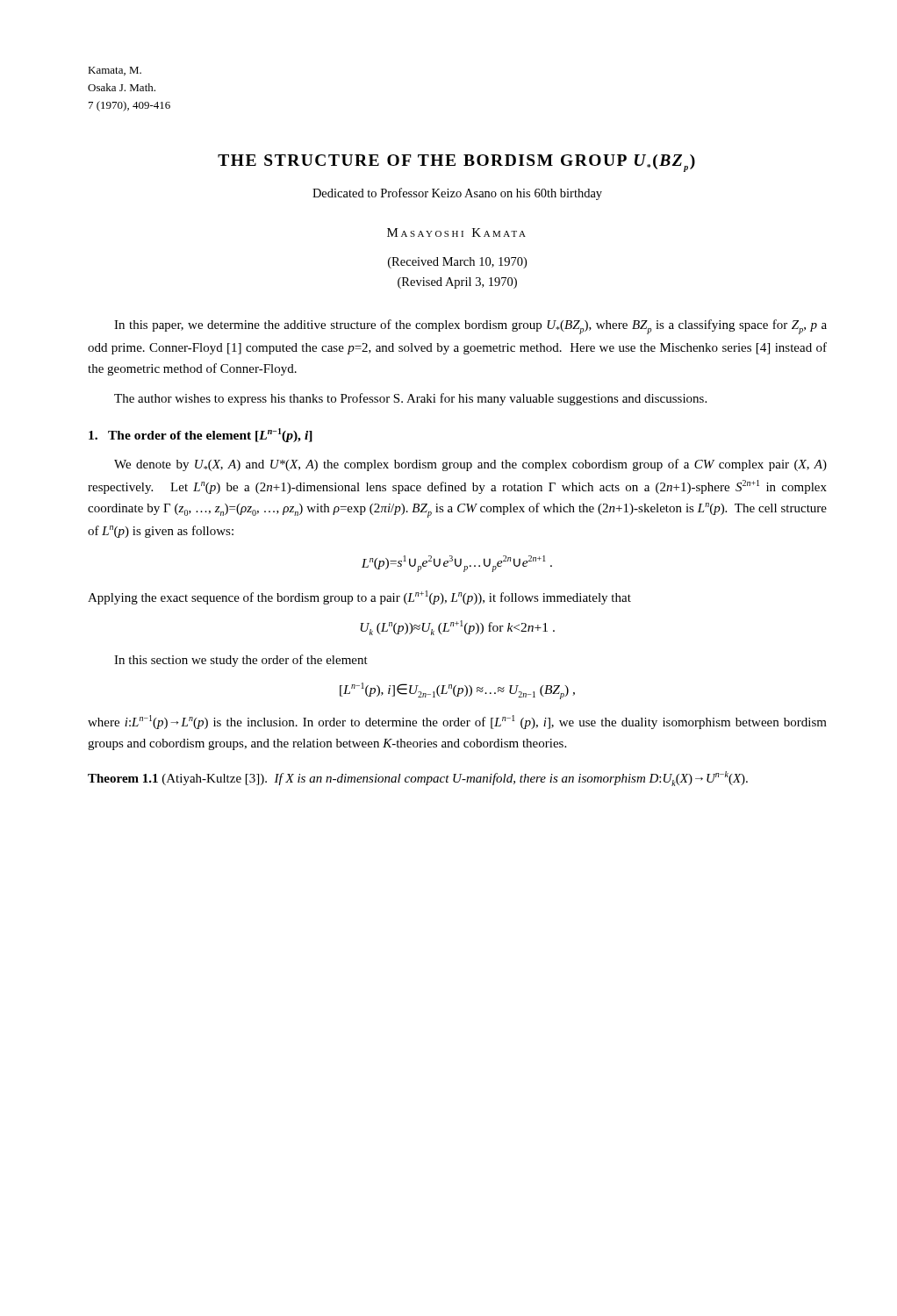Click on the text that says "(Revised April 3, 1970)"
This screenshot has width=897, height=1316.
click(457, 282)
